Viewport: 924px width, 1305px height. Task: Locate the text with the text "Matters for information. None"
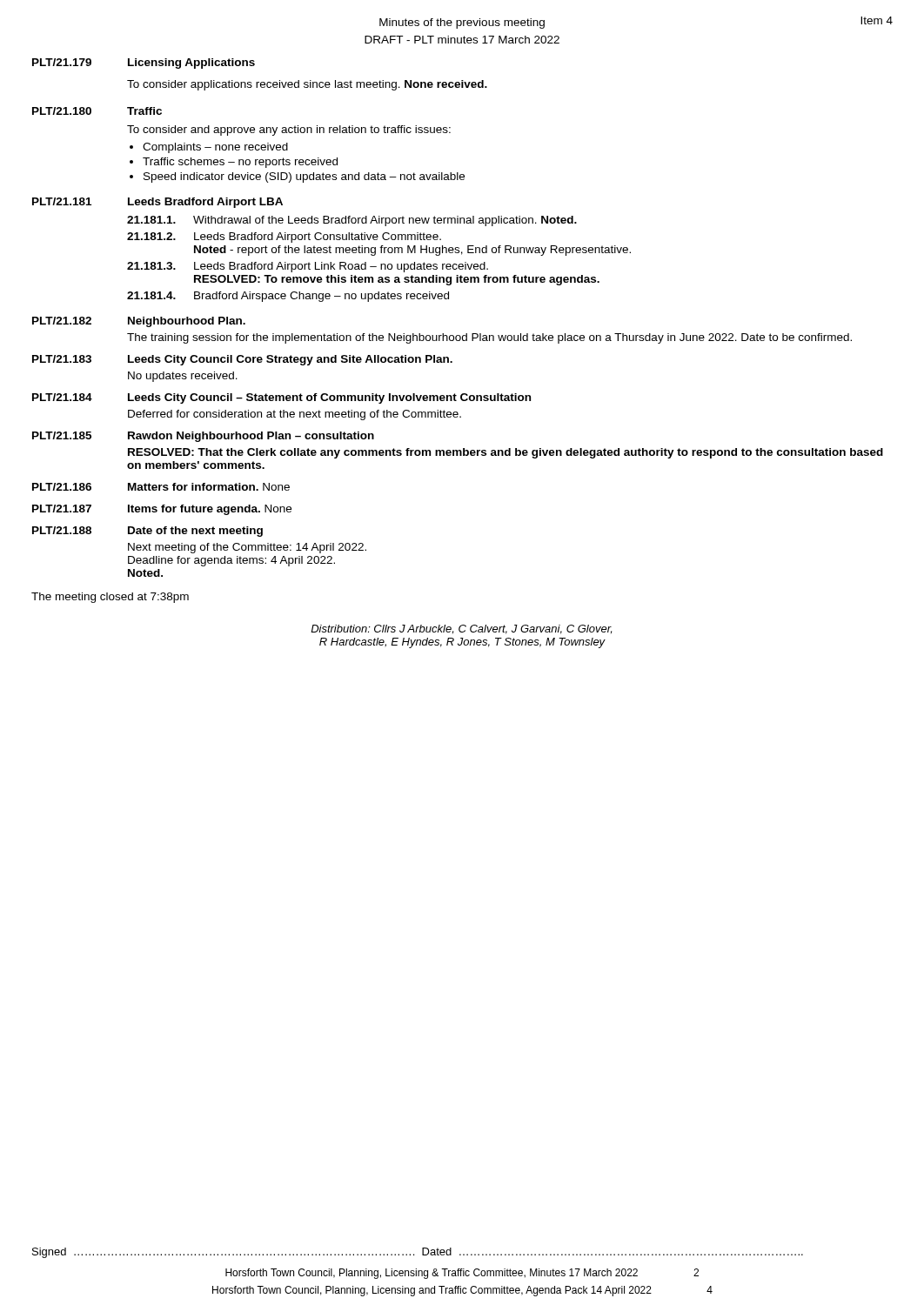click(209, 487)
